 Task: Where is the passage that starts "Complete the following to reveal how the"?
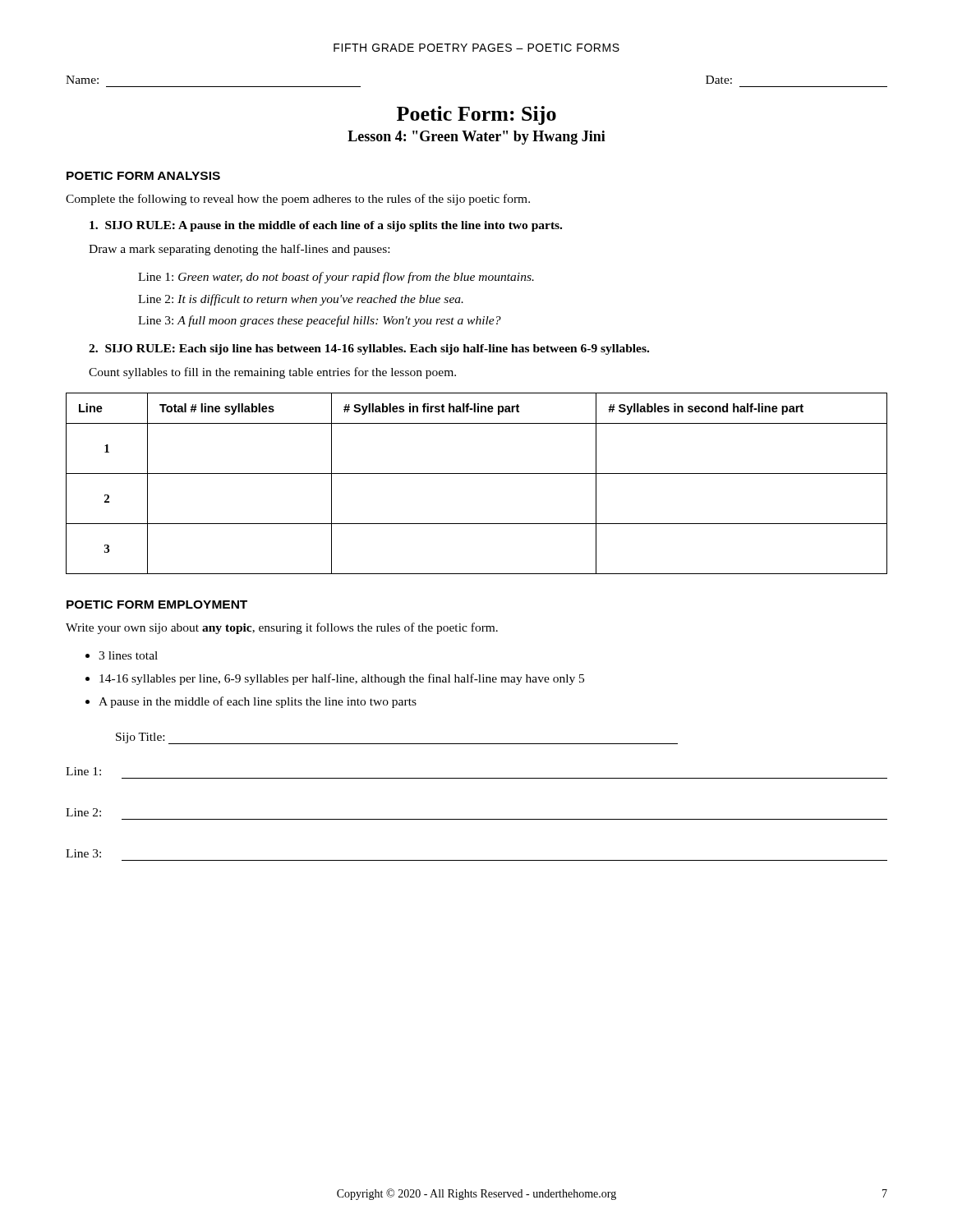pos(298,198)
